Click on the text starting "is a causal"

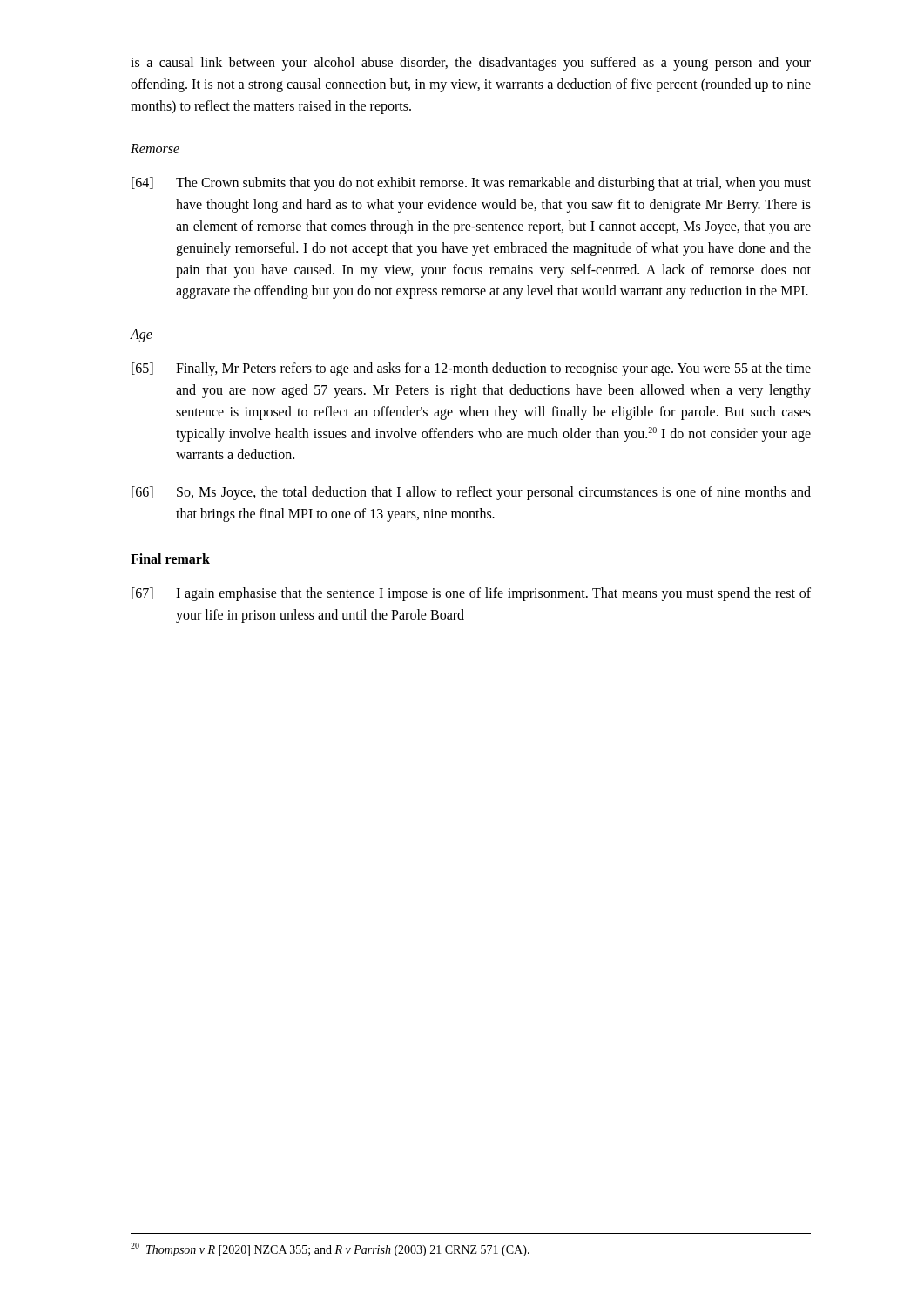(x=471, y=84)
